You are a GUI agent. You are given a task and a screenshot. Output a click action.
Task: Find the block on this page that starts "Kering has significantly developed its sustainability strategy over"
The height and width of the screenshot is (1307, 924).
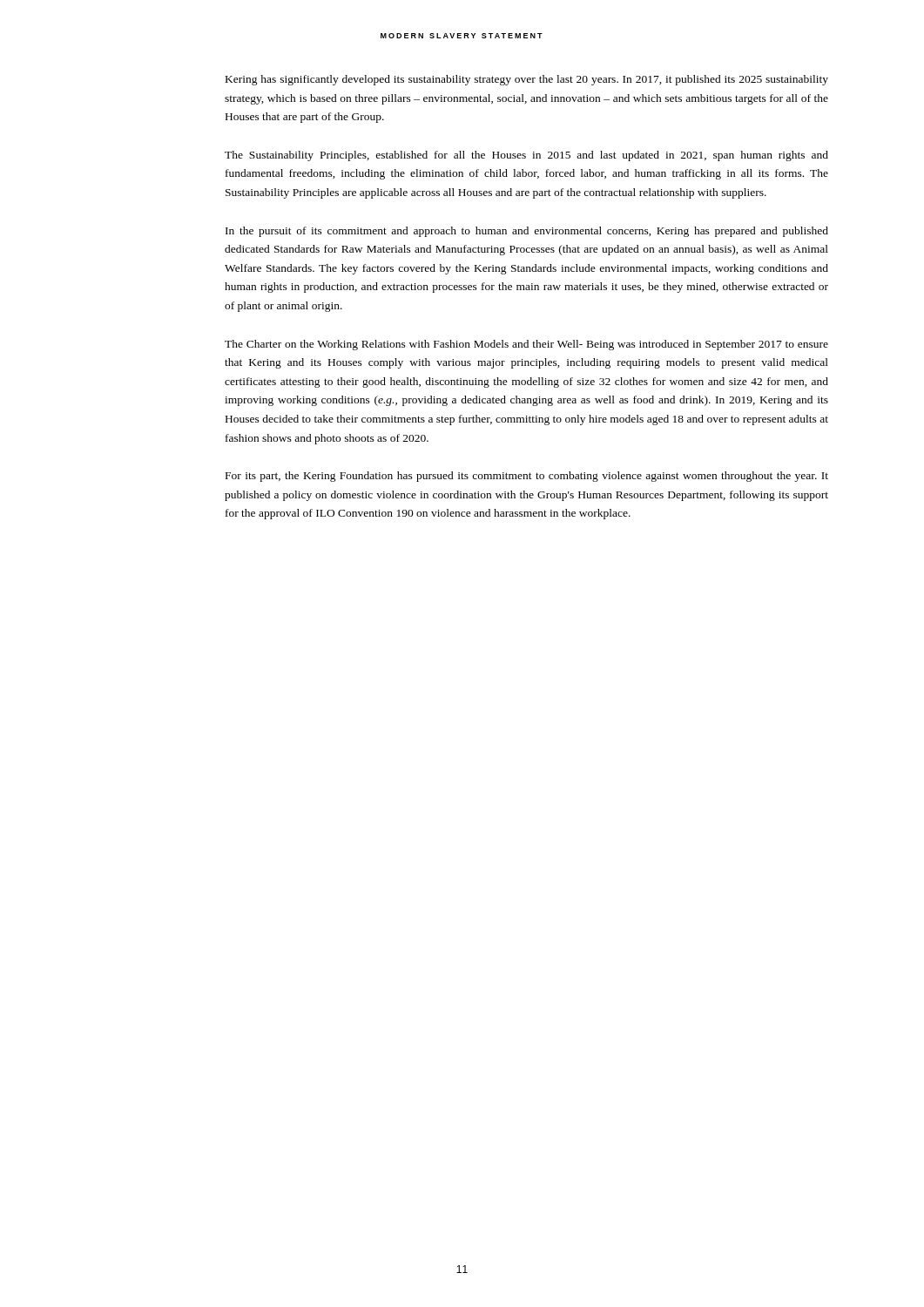[x=526, y=98]
